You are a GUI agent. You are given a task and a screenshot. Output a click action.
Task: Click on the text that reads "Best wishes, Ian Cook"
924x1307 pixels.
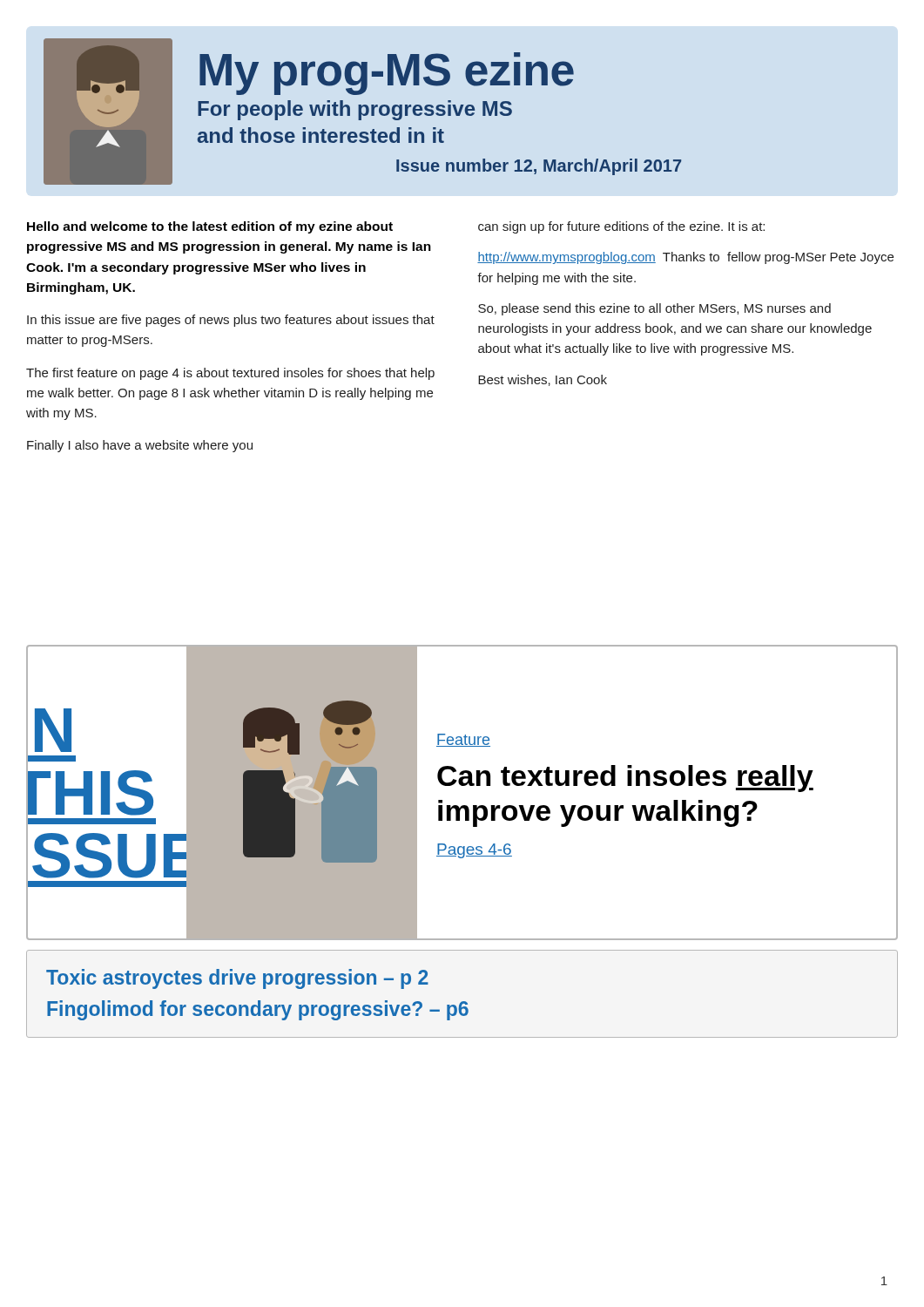542,379
